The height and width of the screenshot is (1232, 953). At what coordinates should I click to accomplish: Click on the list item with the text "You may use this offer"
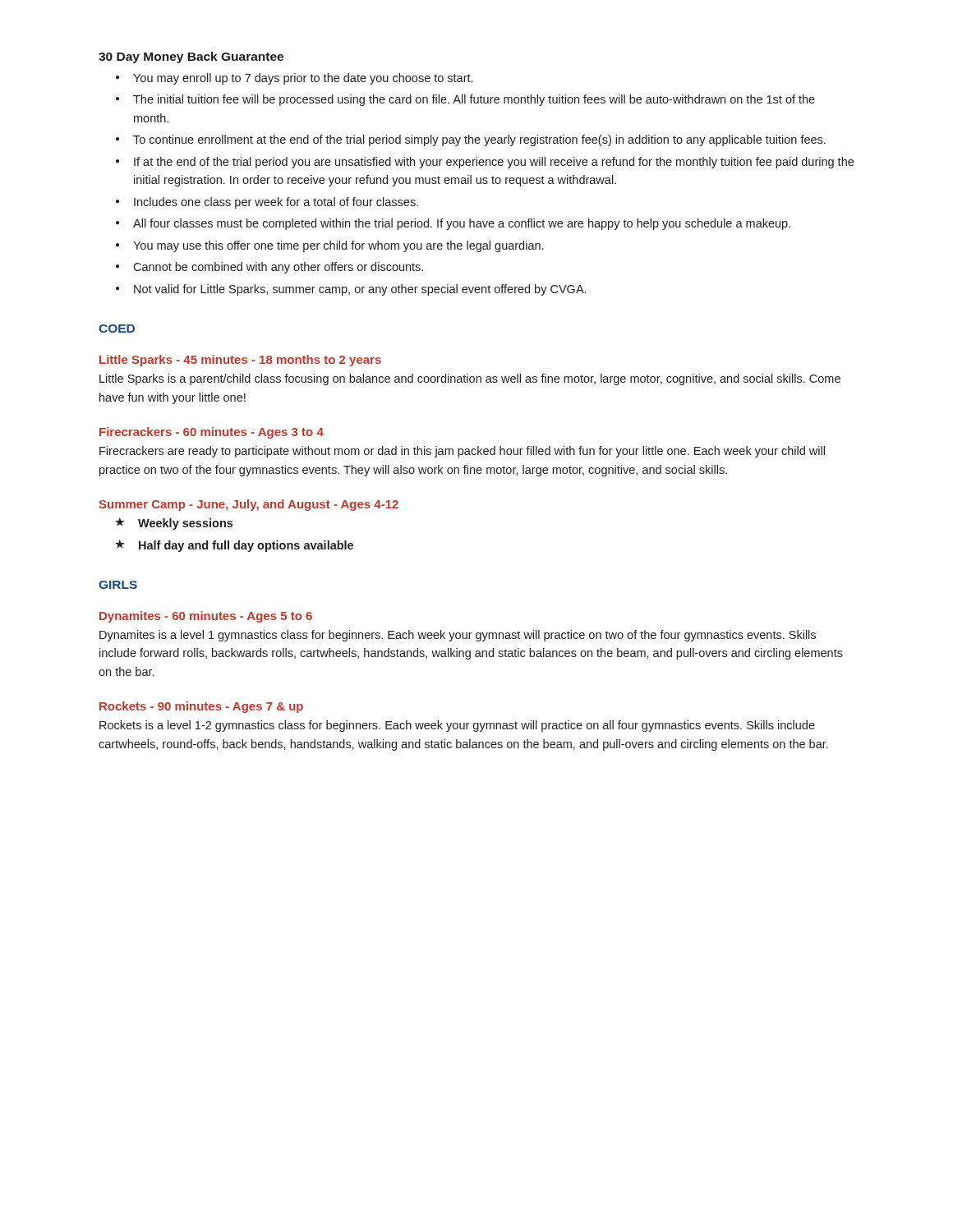tap(485, 246)
